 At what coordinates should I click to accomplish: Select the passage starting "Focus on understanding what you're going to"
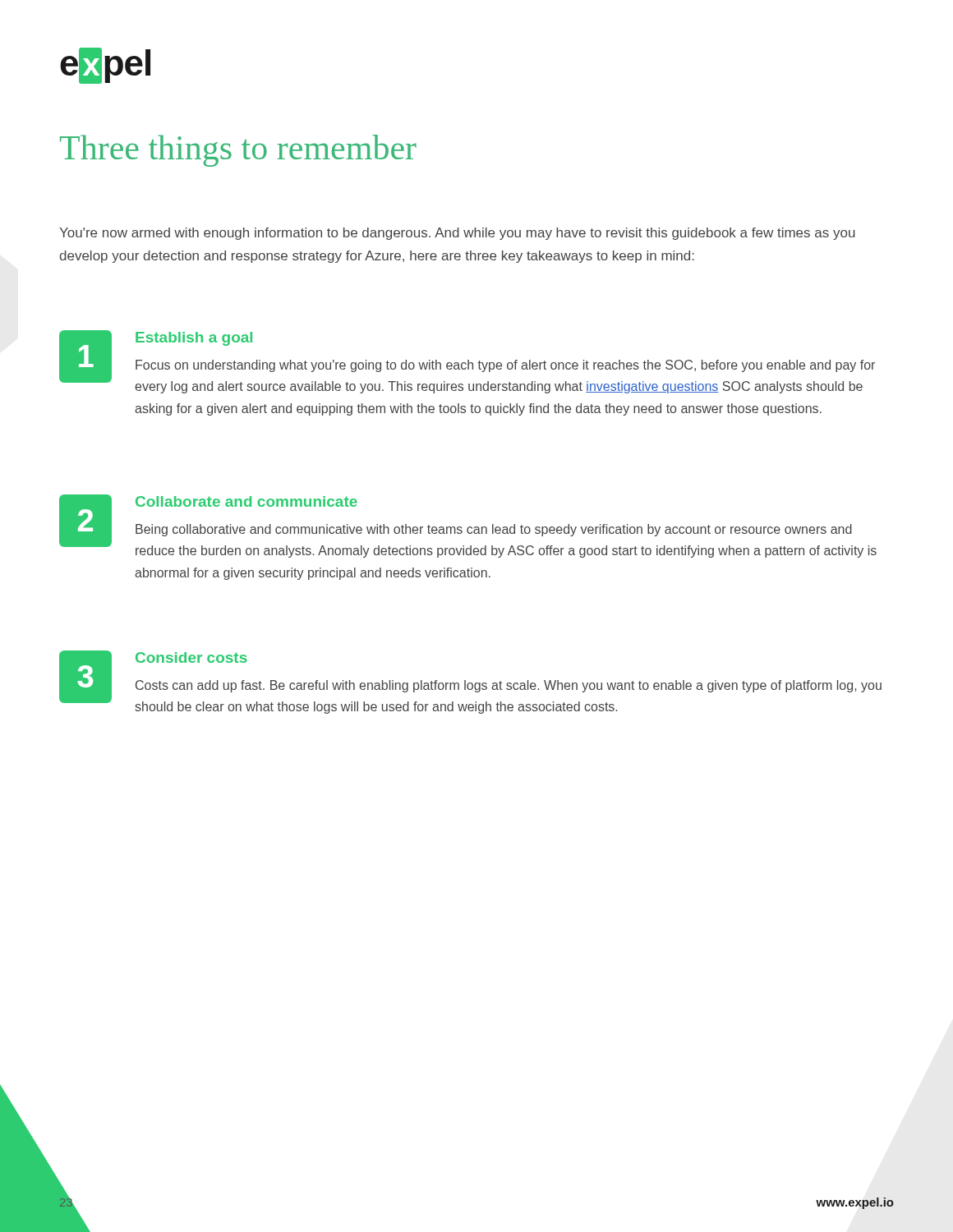coord(514,387)
